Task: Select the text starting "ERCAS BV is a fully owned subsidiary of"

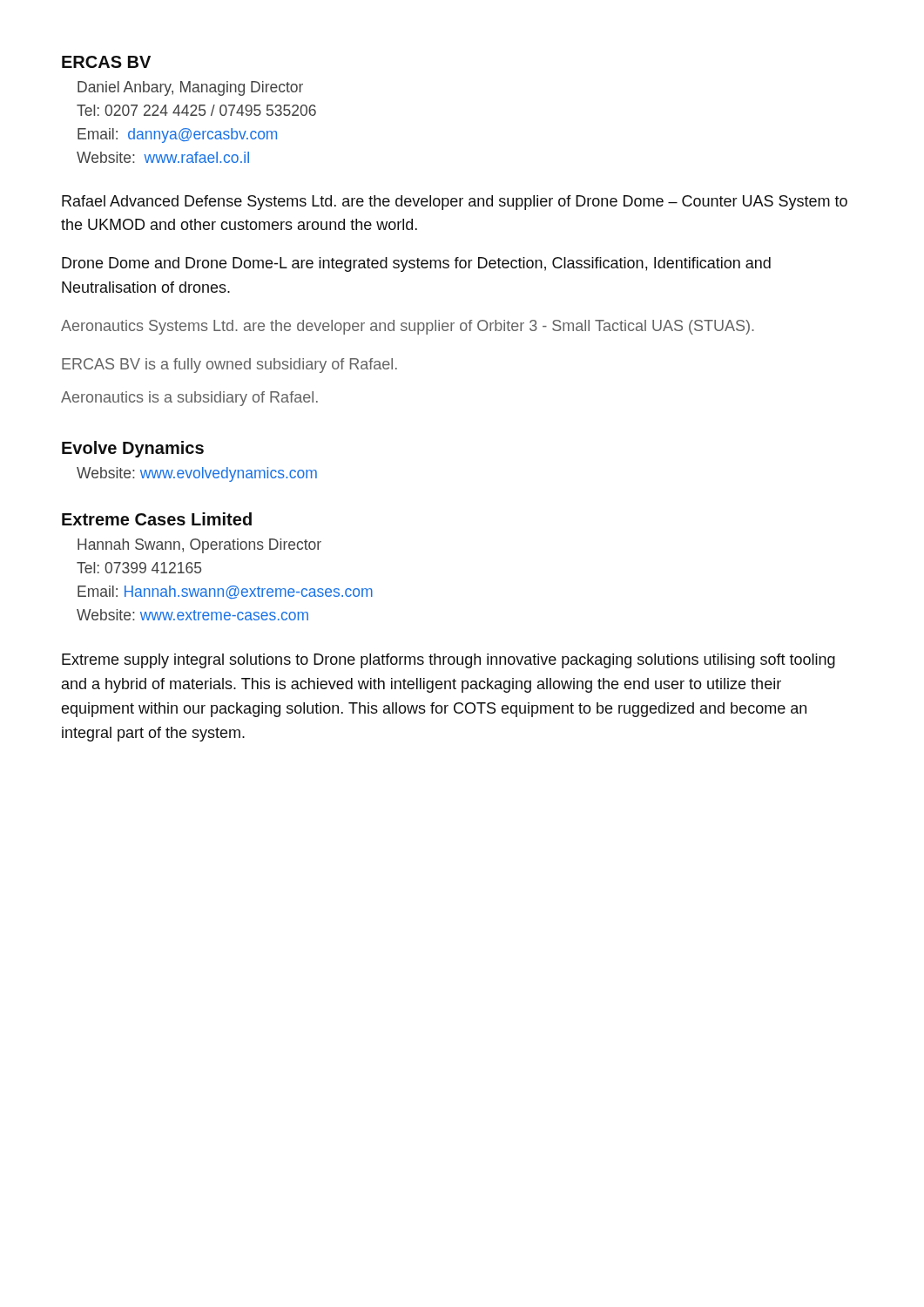Action: point(230,364)
